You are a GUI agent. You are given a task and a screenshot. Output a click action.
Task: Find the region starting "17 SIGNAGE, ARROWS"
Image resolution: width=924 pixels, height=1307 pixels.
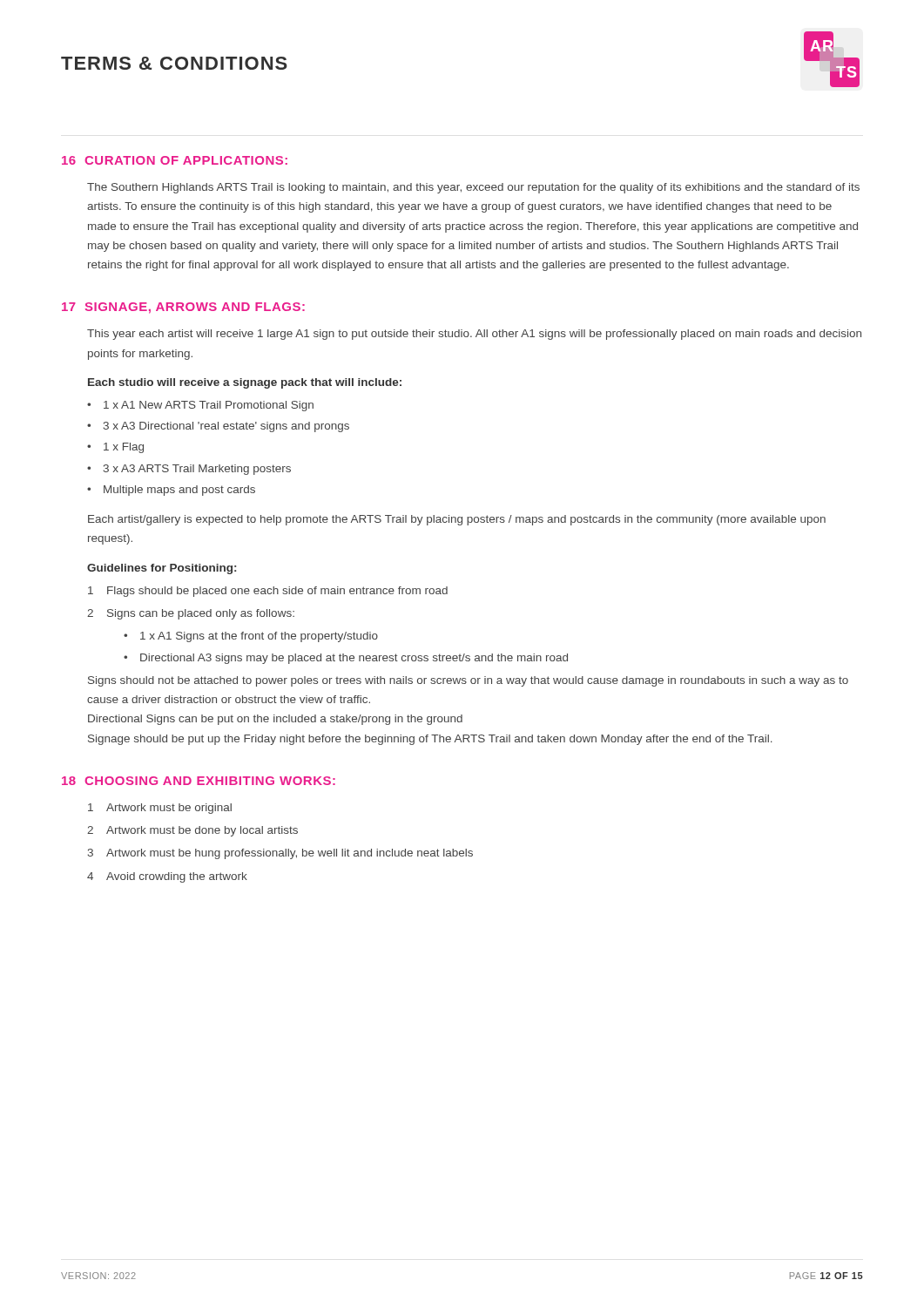click(183, 308)
